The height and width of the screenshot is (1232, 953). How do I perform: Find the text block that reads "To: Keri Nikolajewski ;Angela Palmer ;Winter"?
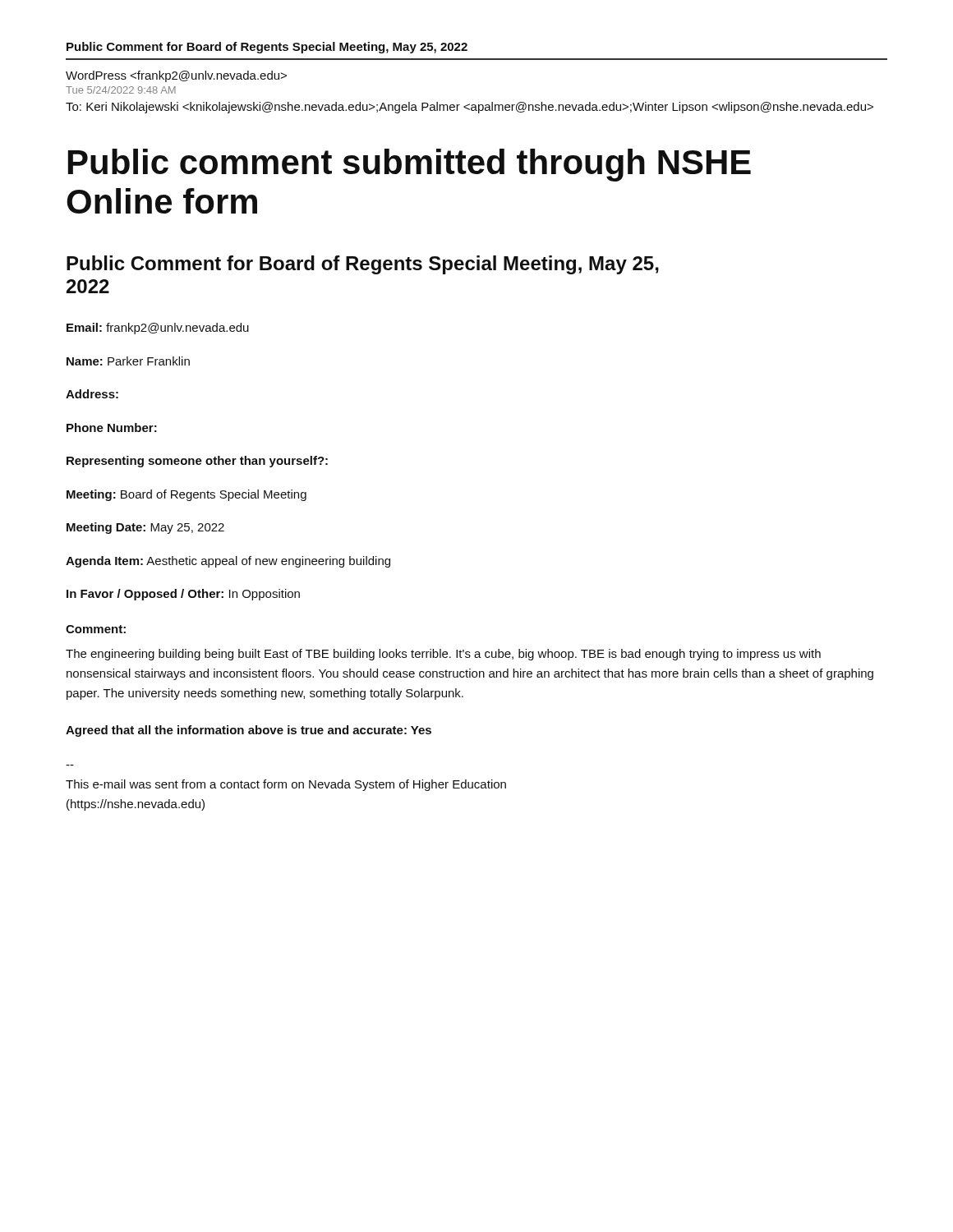point(470,106)
